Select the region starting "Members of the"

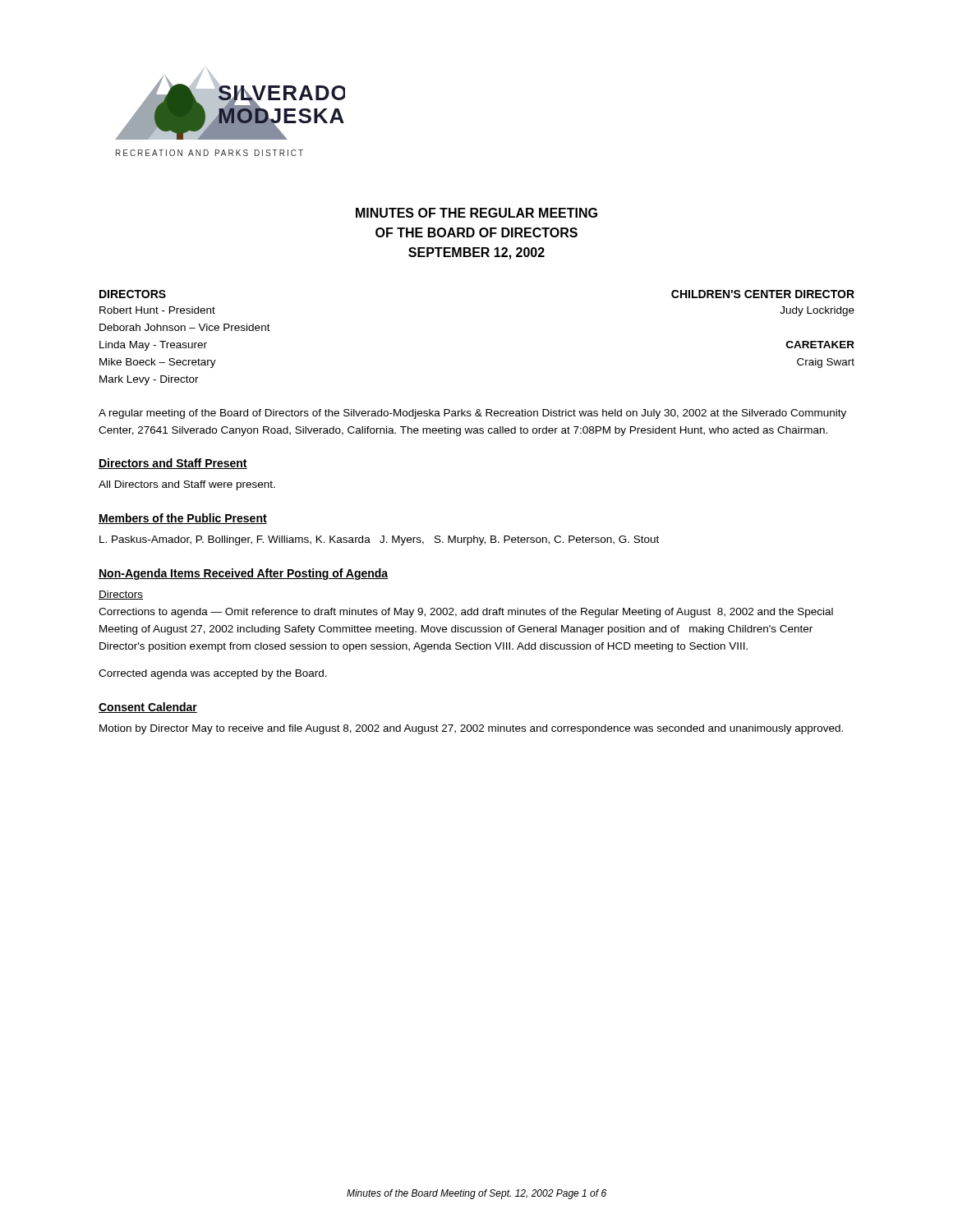pyautogui.click(x=183, y=519)
